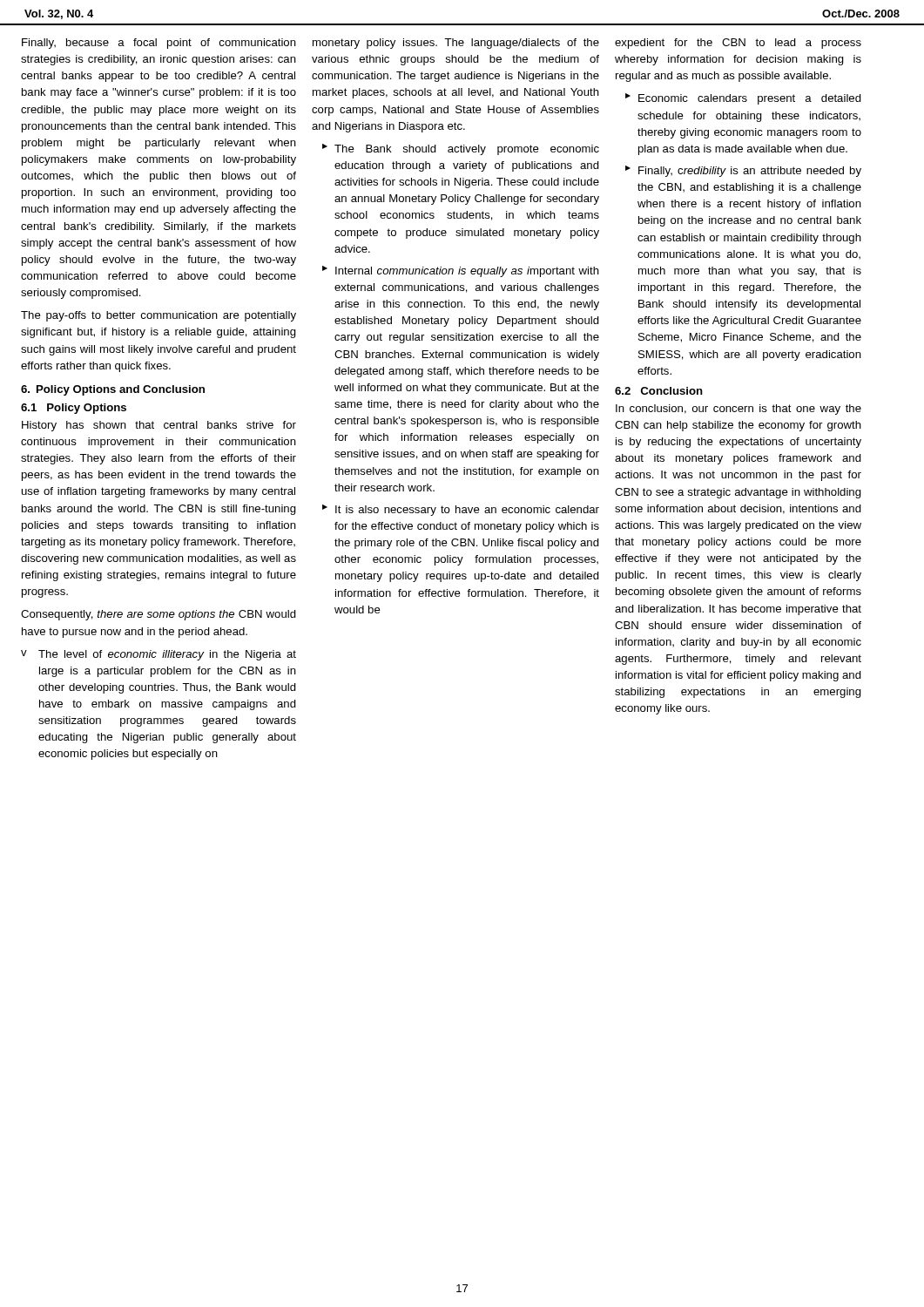Locate the text block starting "Consequently, there are"
The width and height of the screenshot is (924, 1307).
[x=159, y=623]
